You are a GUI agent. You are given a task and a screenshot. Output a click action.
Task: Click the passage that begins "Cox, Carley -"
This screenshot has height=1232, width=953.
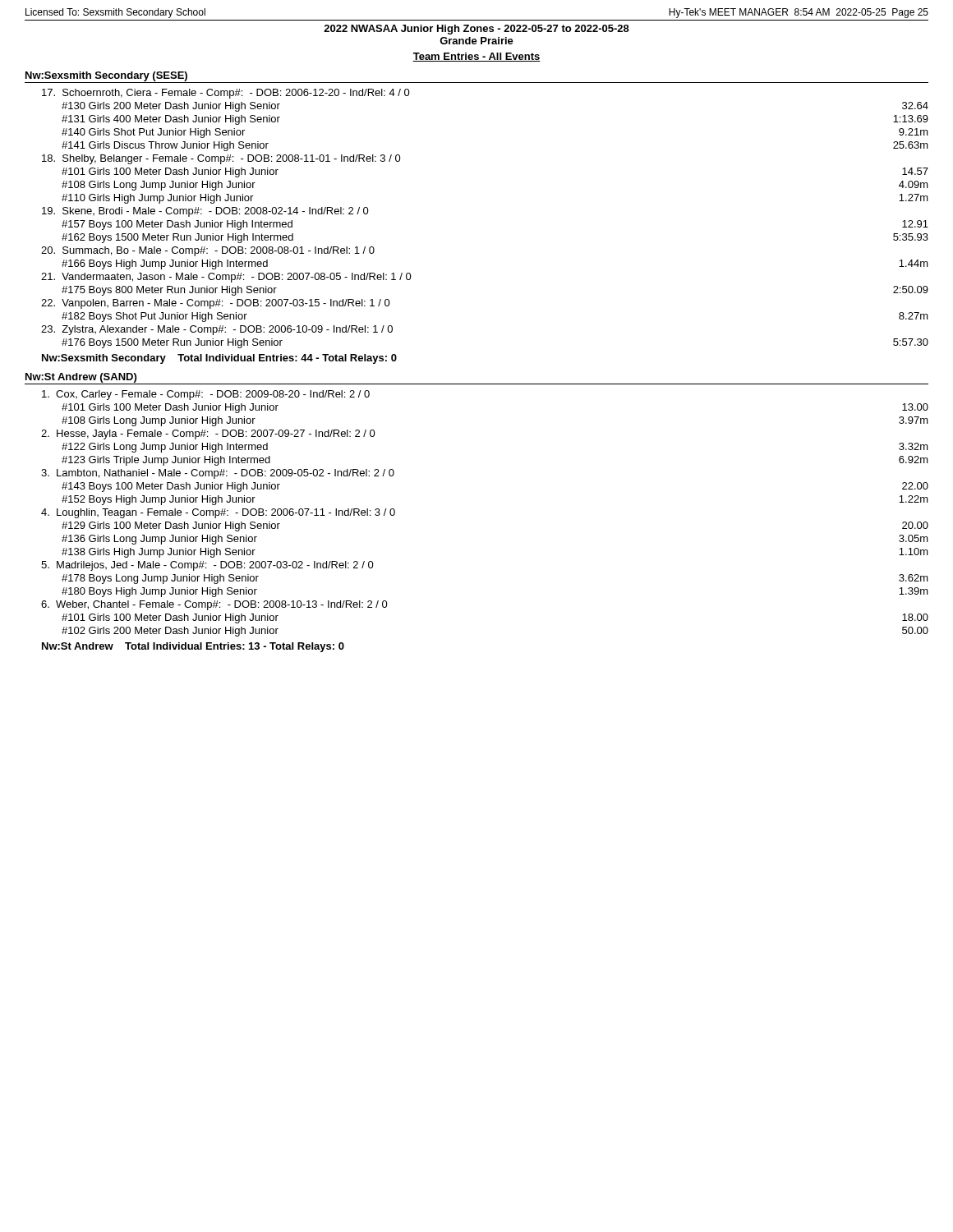(x=485, y=394)
